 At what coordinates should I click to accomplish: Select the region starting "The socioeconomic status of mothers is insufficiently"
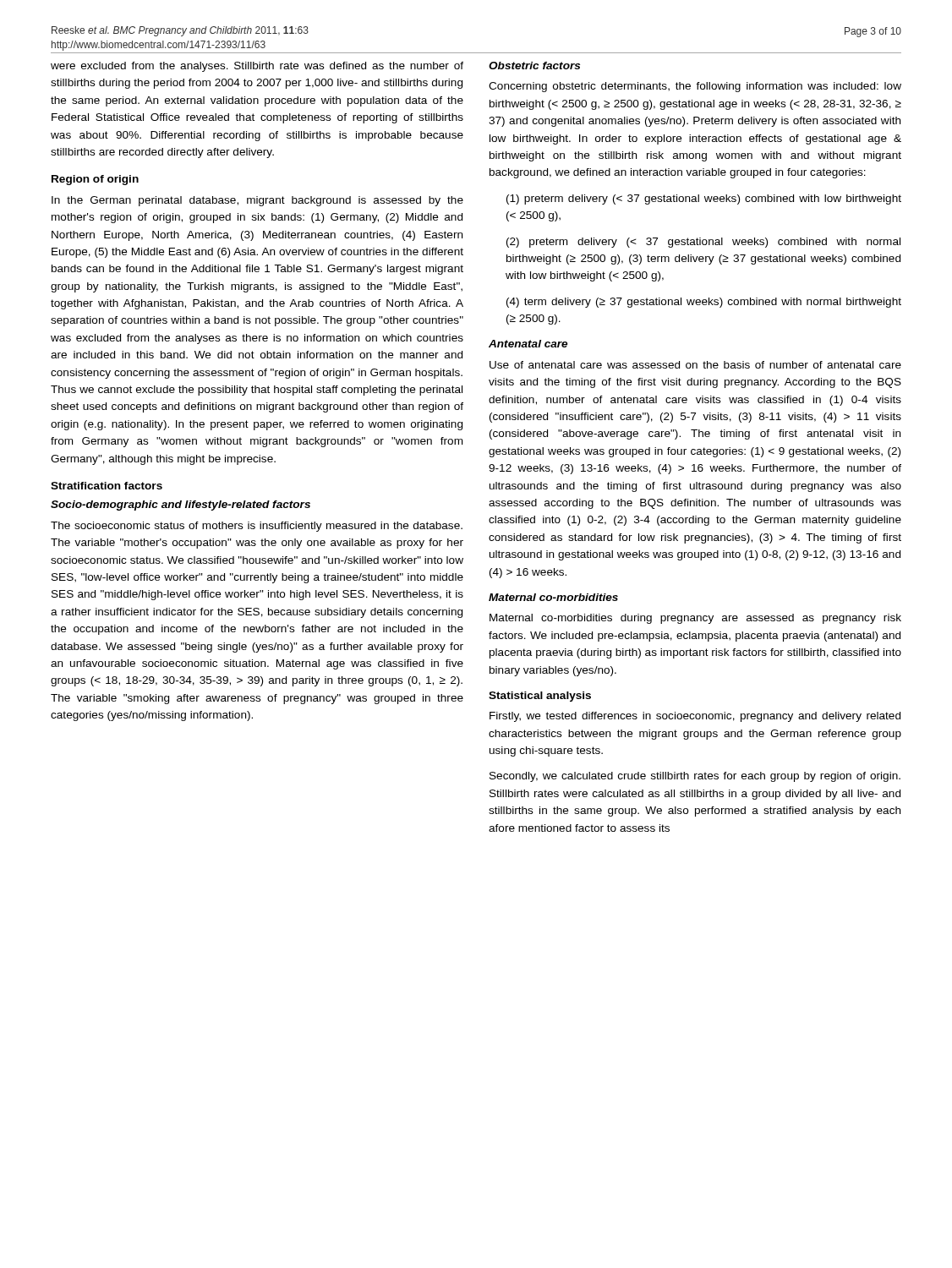click(257, 621)
